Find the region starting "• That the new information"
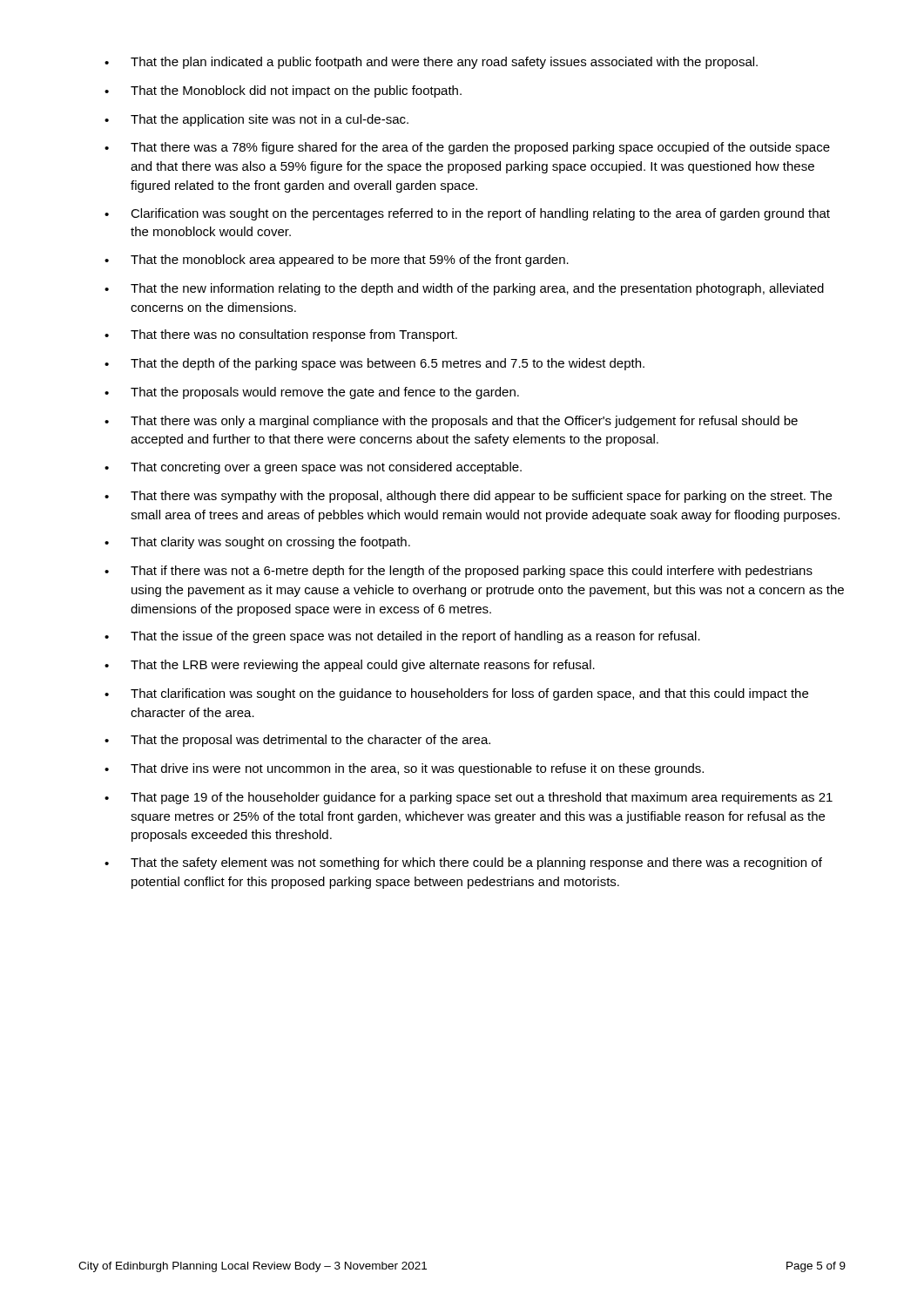This screenshot has height=1307, width=924. [475, 298]
